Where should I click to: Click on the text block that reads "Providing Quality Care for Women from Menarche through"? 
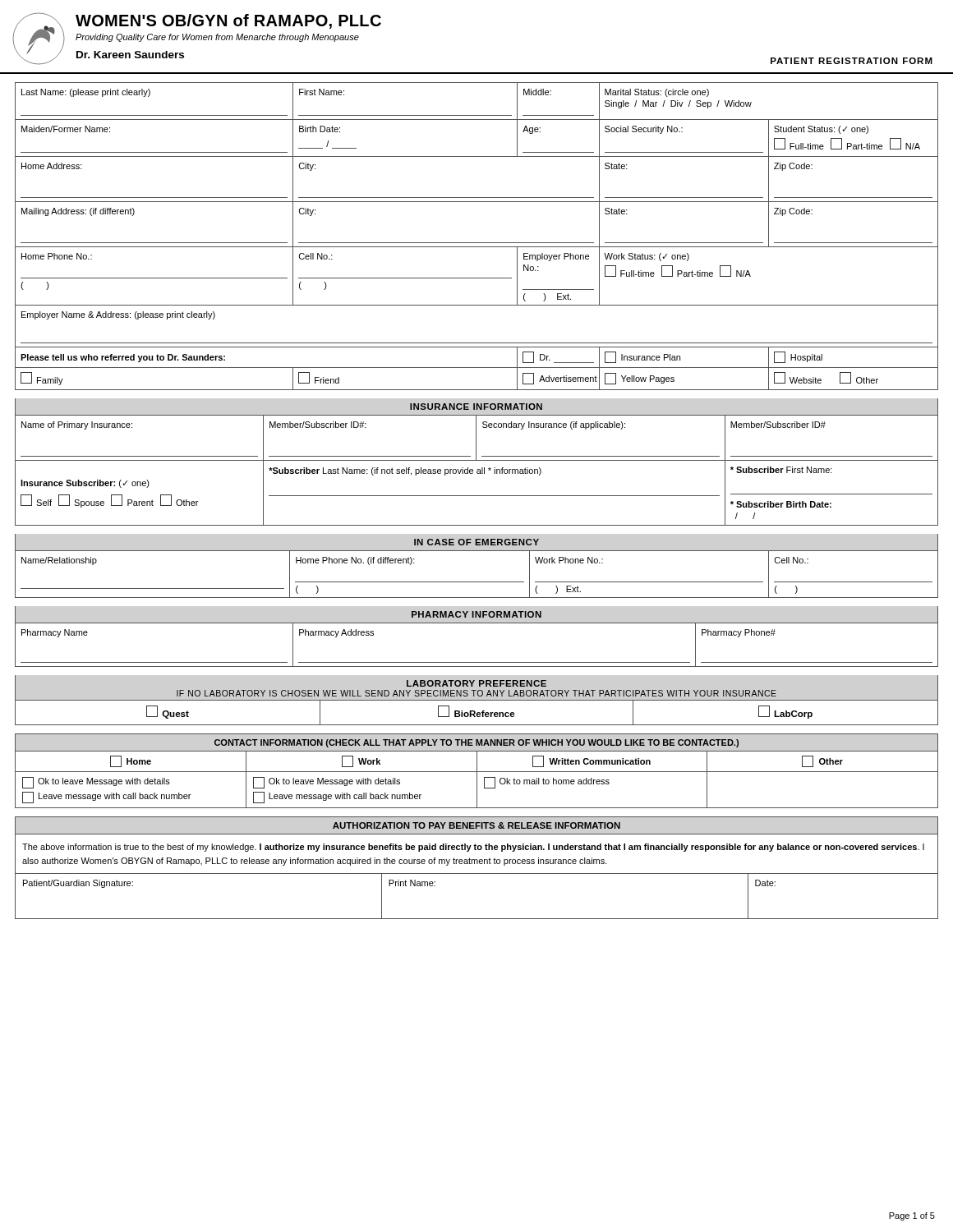coord(217,37)
